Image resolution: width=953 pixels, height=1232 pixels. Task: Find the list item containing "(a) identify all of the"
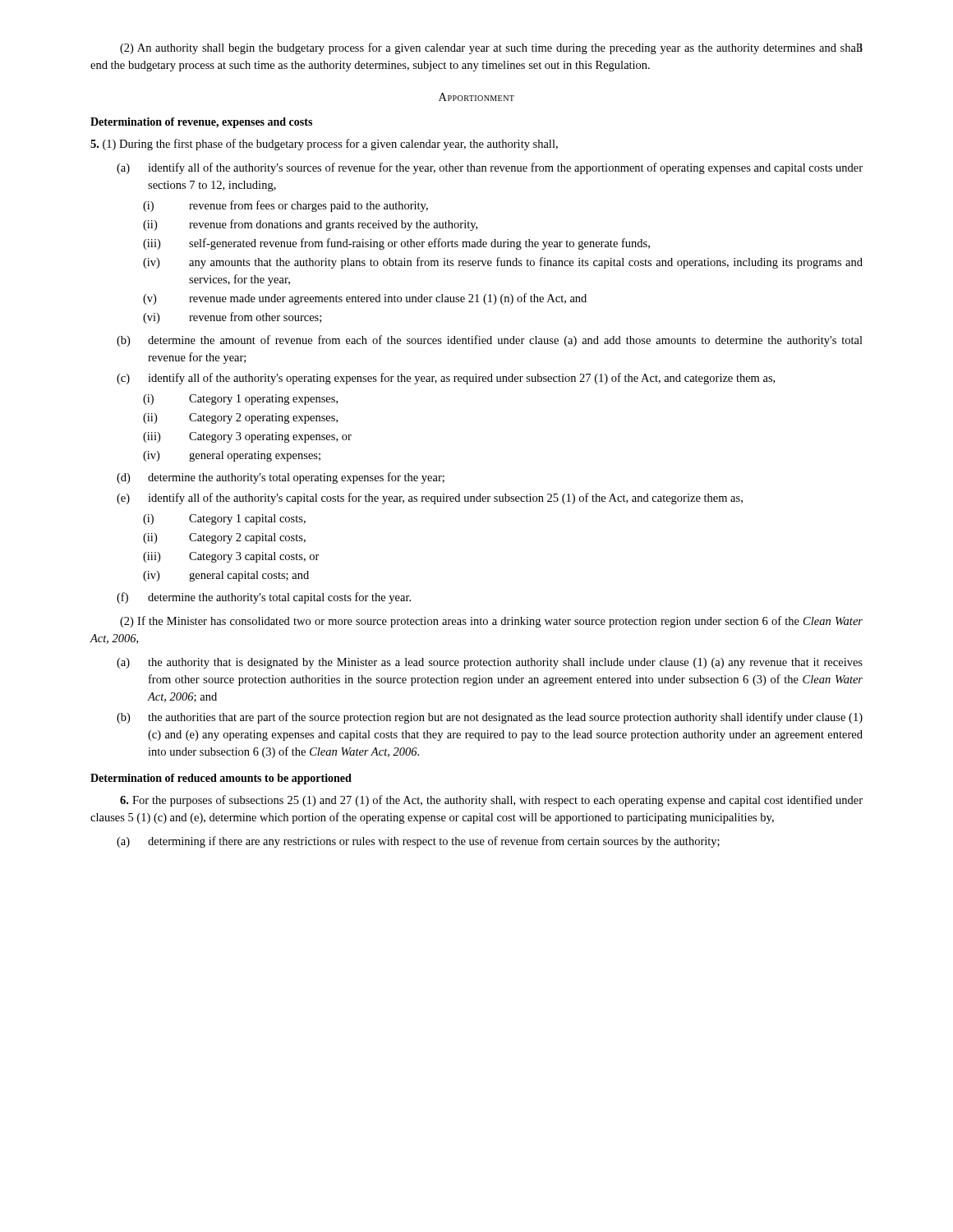click(490, 177)
